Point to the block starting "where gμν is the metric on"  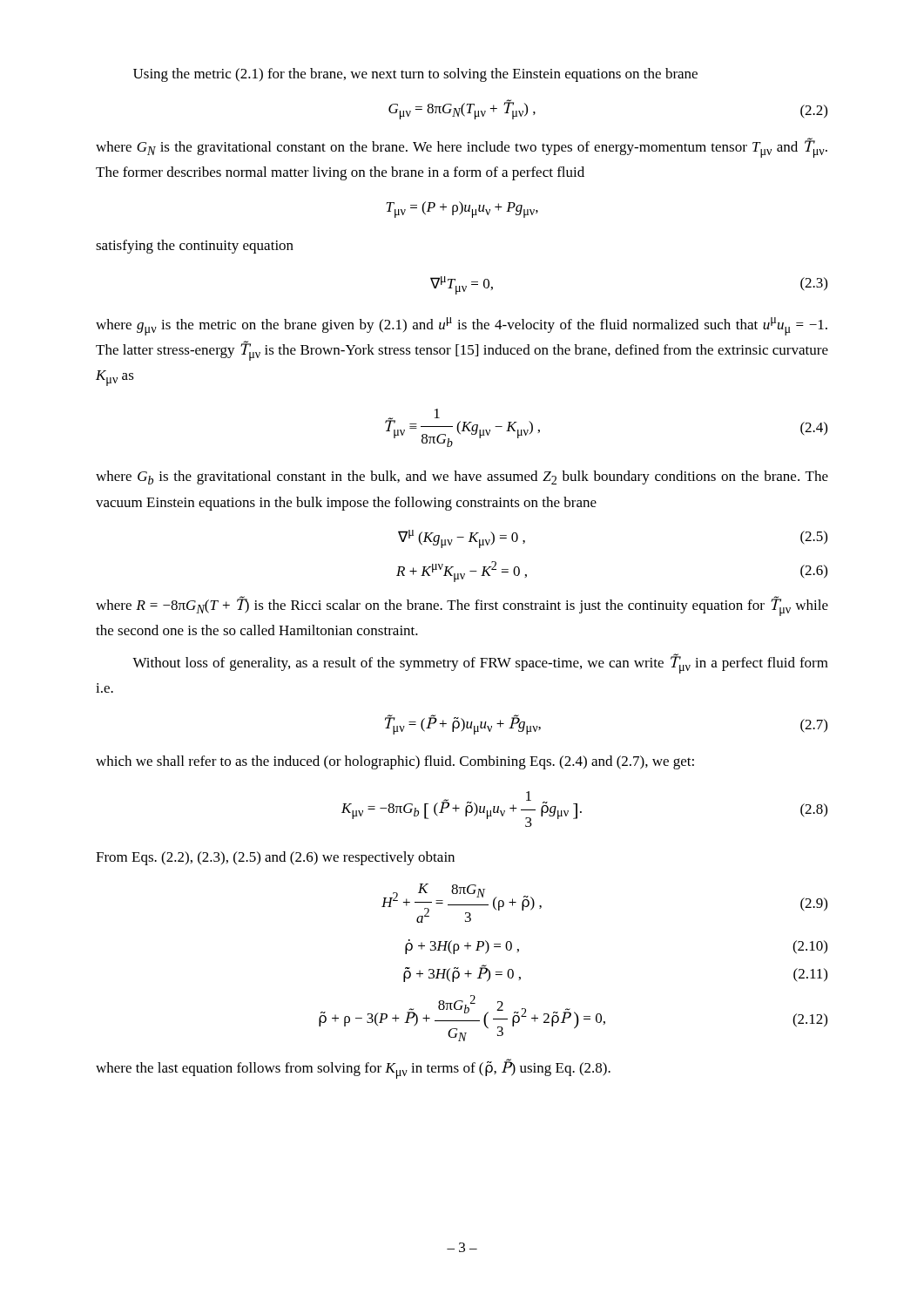point(462,349)
